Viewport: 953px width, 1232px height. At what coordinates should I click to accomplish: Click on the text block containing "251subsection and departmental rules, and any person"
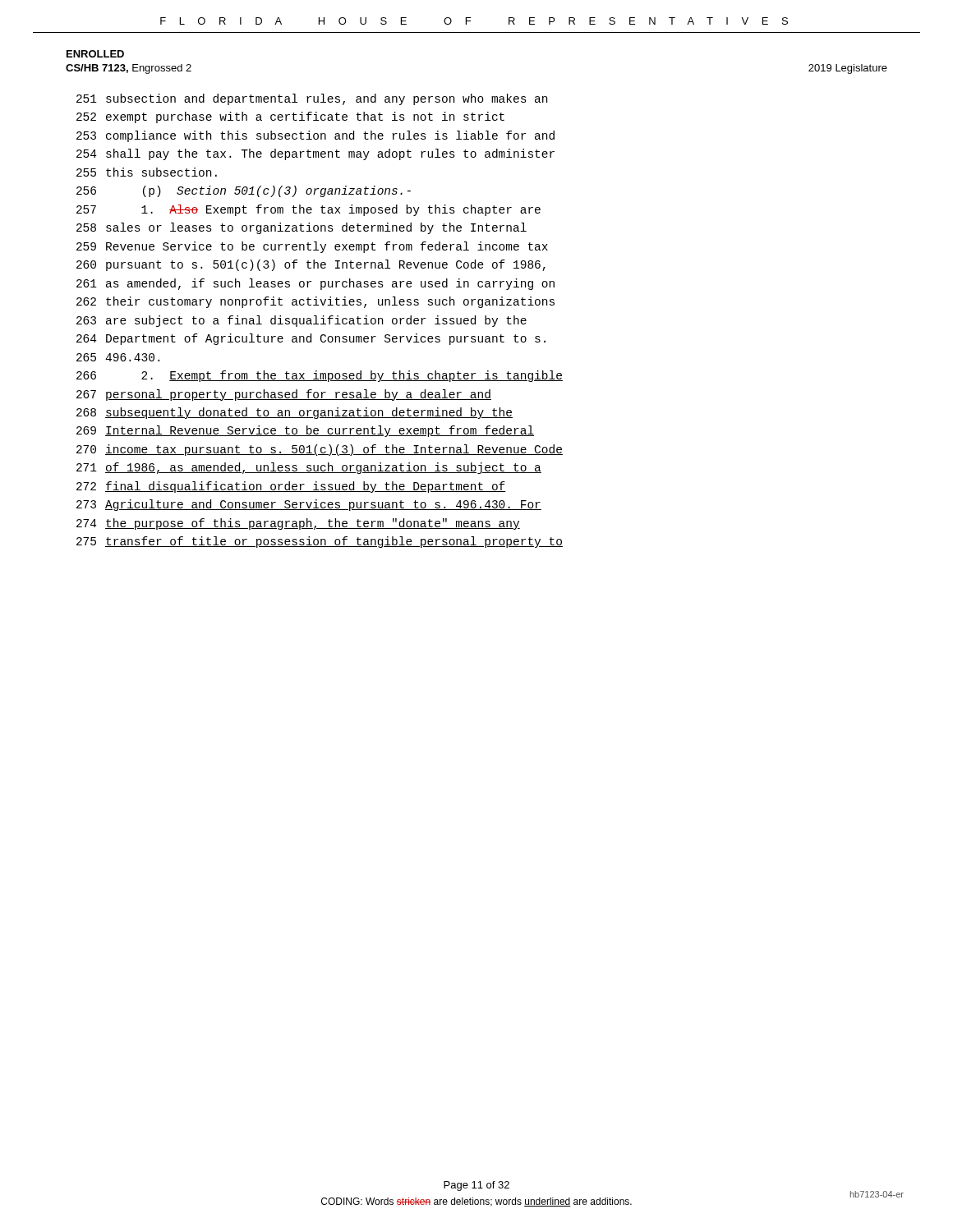point(476,136)
